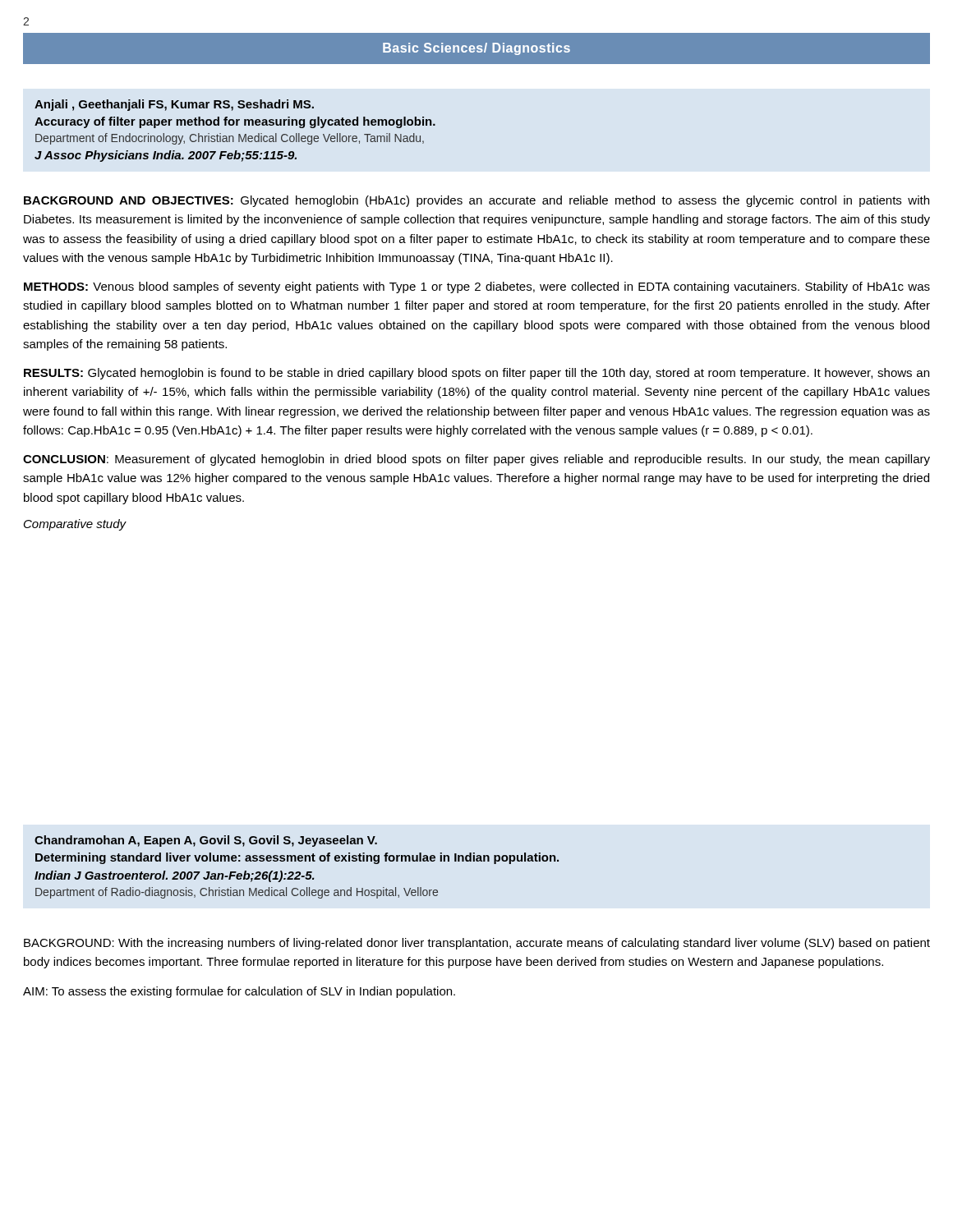This screenshot has height=1232, width=953.
Task: Select the element starting "Basic Sciences/ Diagnostics"
Action: (x=476, y=48)
